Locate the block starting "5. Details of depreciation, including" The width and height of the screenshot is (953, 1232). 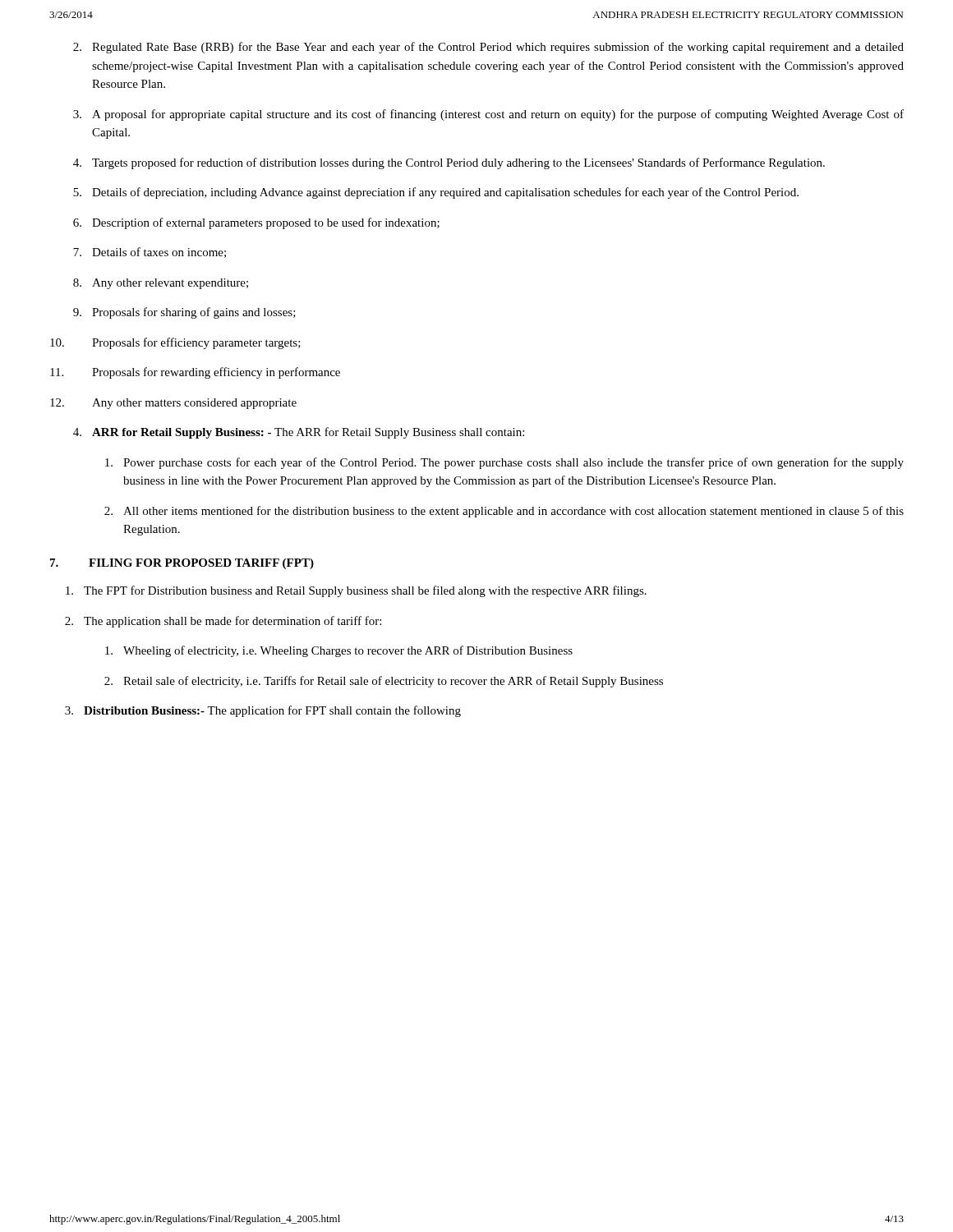pyautogui.click(x=476, y=192)
